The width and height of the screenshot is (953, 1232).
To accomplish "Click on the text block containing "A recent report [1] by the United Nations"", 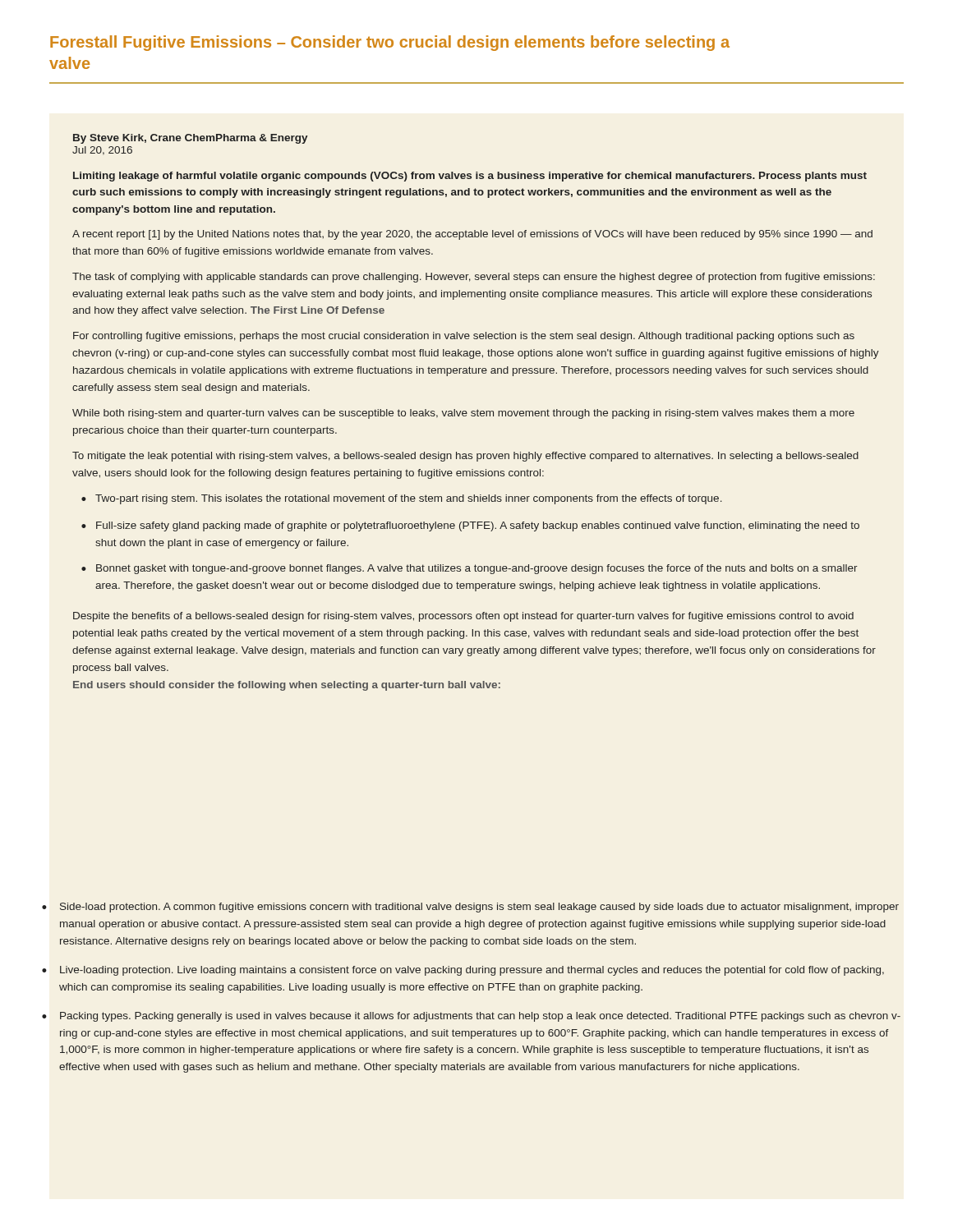I will (473, 242).
